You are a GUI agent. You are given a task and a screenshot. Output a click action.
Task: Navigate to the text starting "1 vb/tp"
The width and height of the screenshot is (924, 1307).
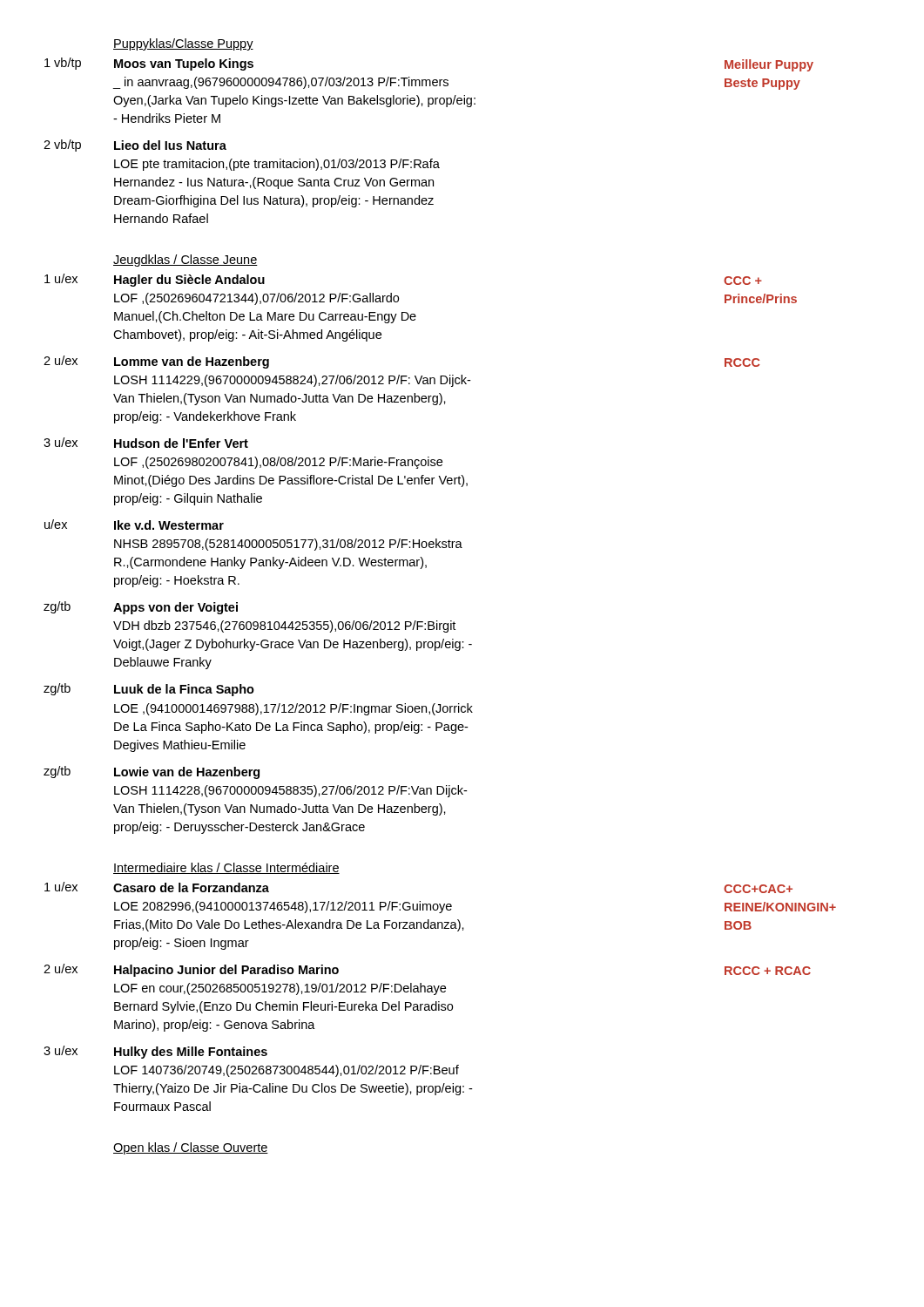[63, 63]
